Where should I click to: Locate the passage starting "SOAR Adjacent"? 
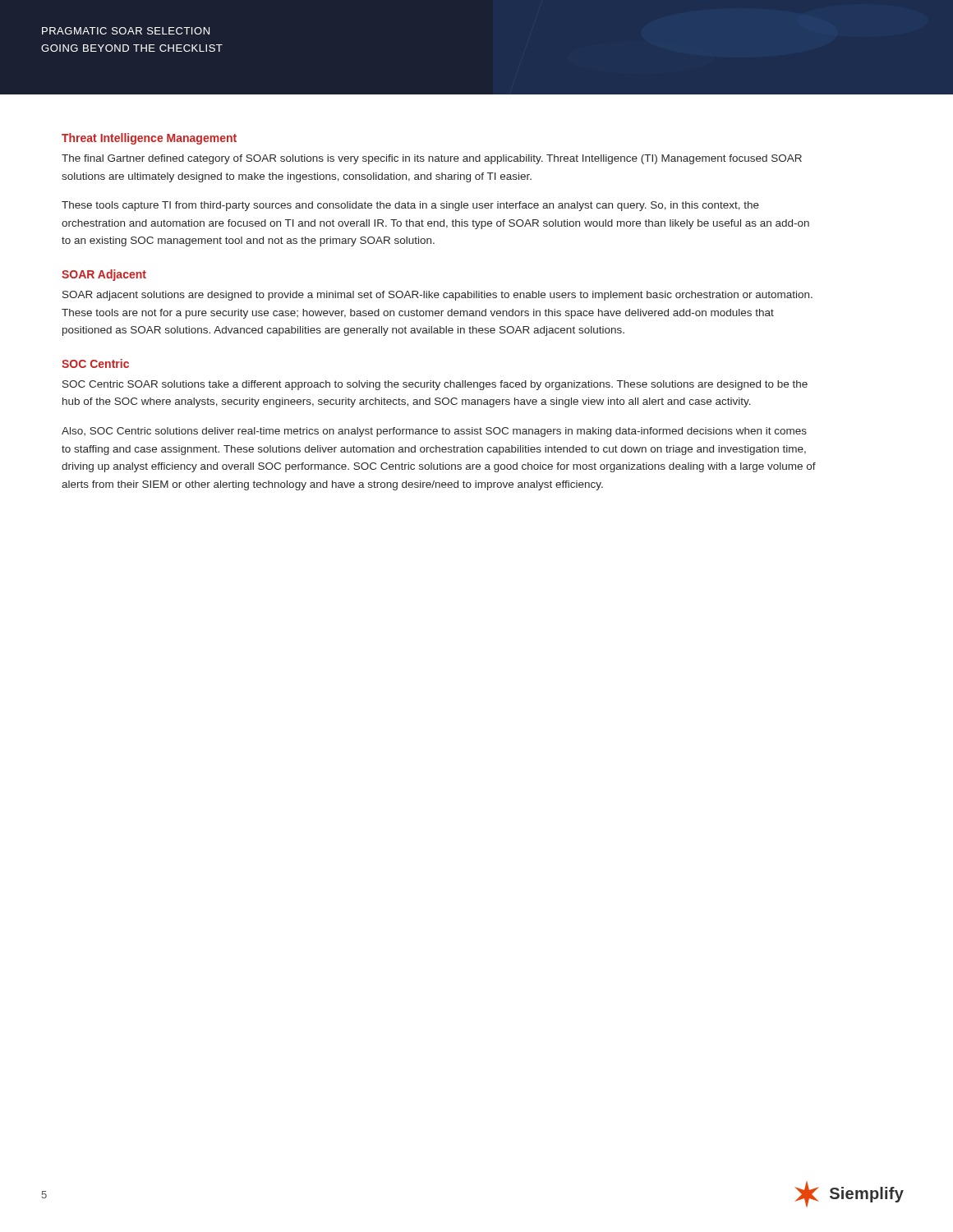[x=104, y=274]
